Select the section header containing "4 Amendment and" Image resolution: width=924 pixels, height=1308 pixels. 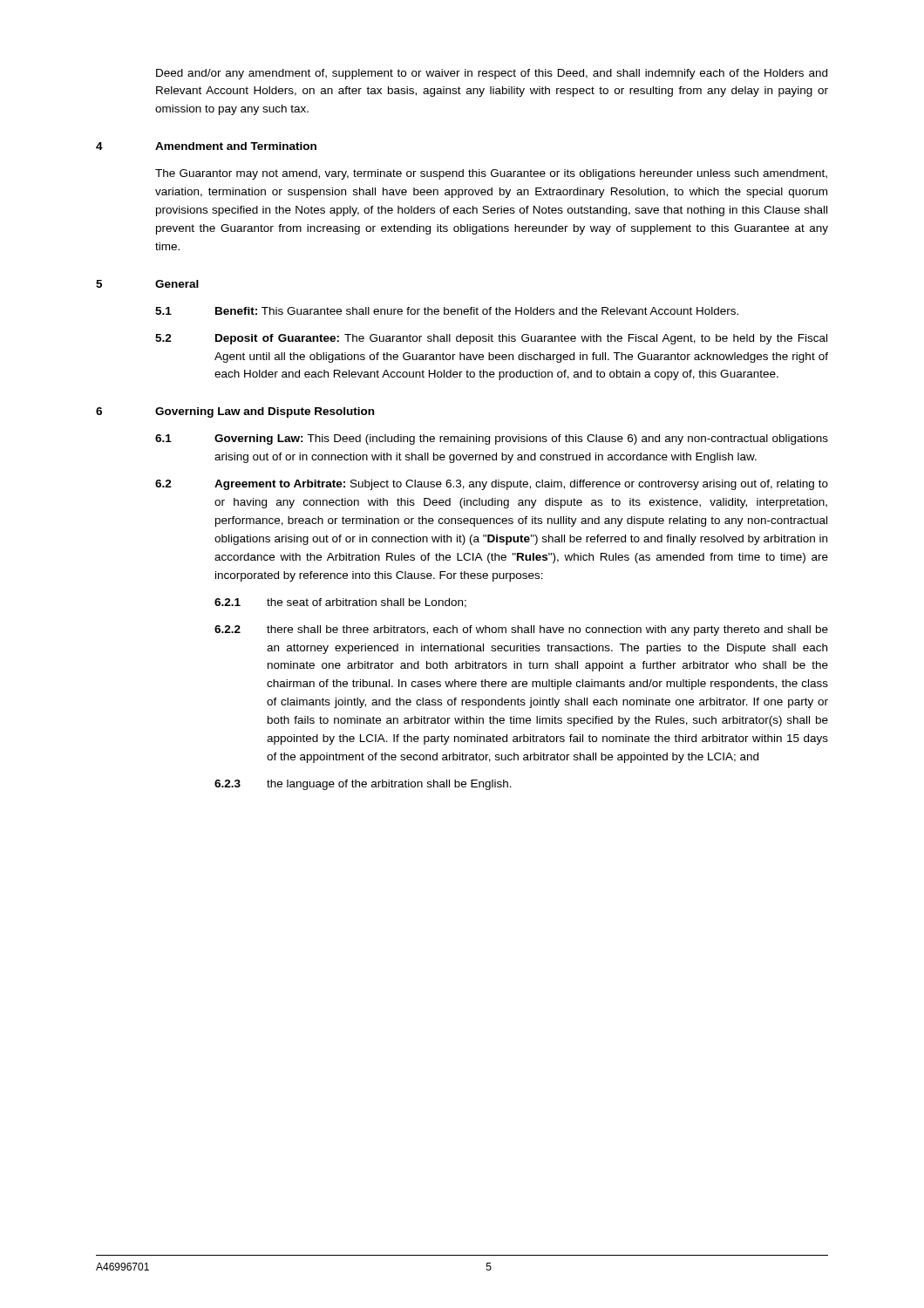(x=206, y=146)
